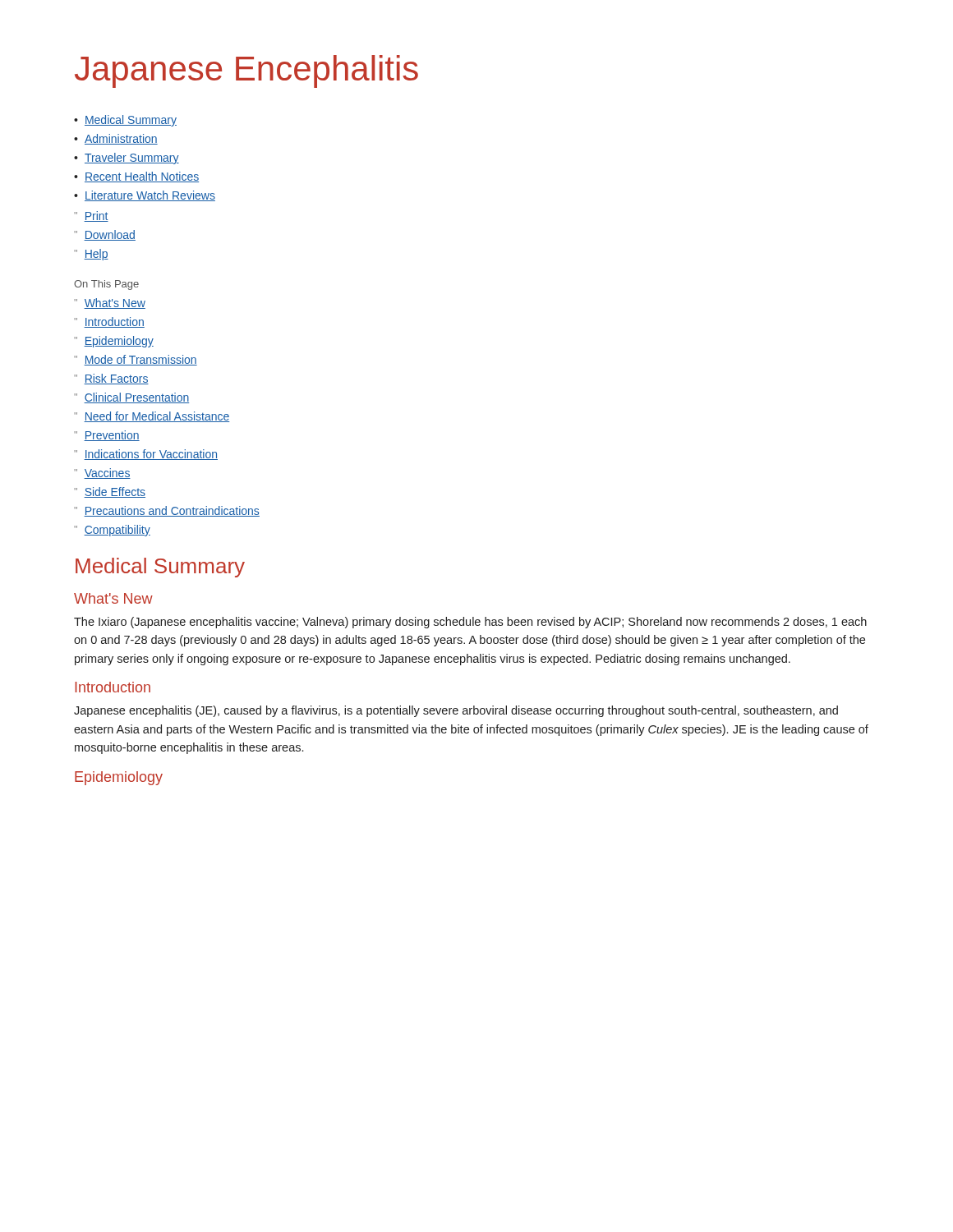
Task: Point to the passage starting "Mode of Transmission"
Action: [141, 360]
